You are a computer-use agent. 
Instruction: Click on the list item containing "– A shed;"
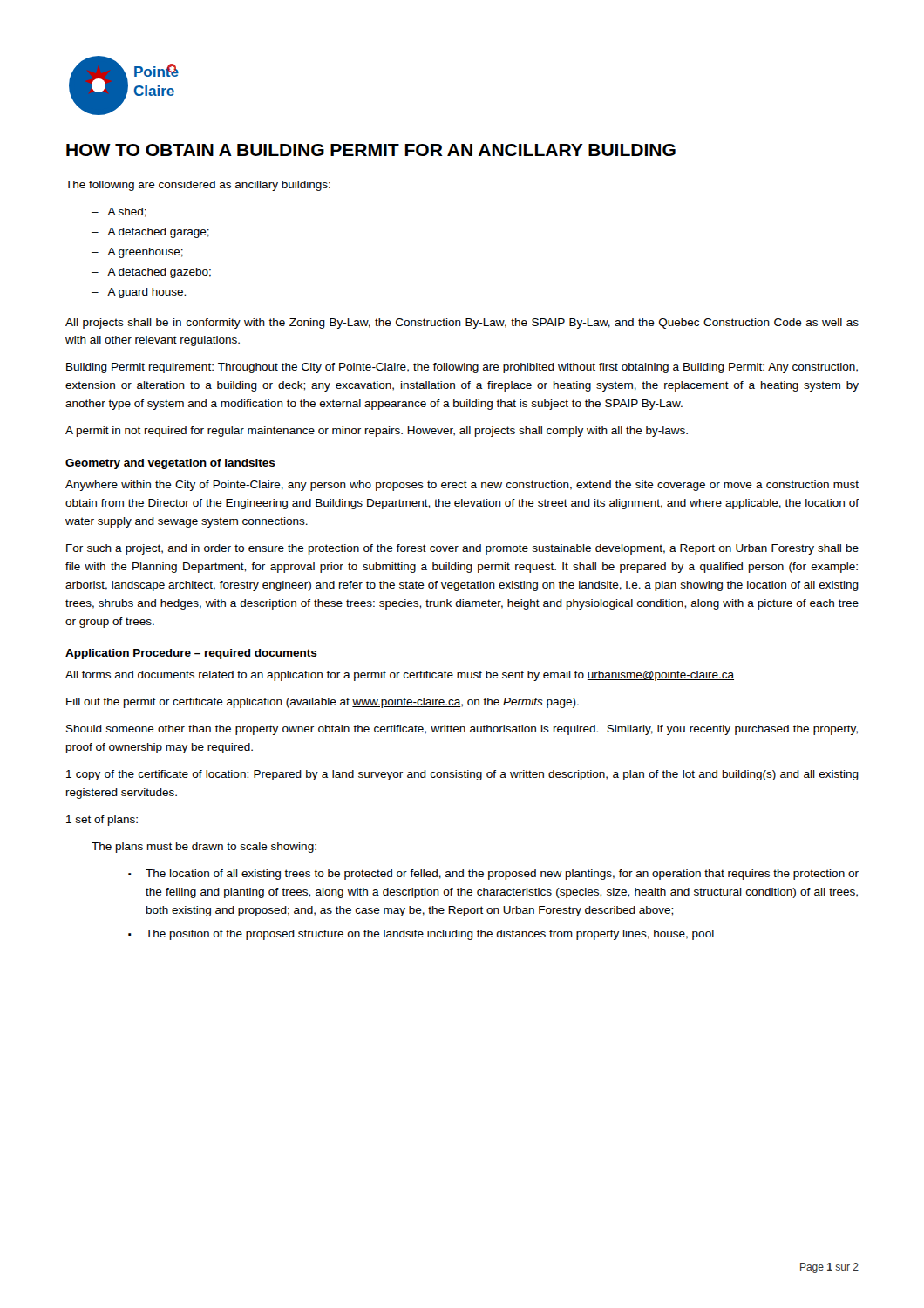pyautogui.click(x=119, y=211)
